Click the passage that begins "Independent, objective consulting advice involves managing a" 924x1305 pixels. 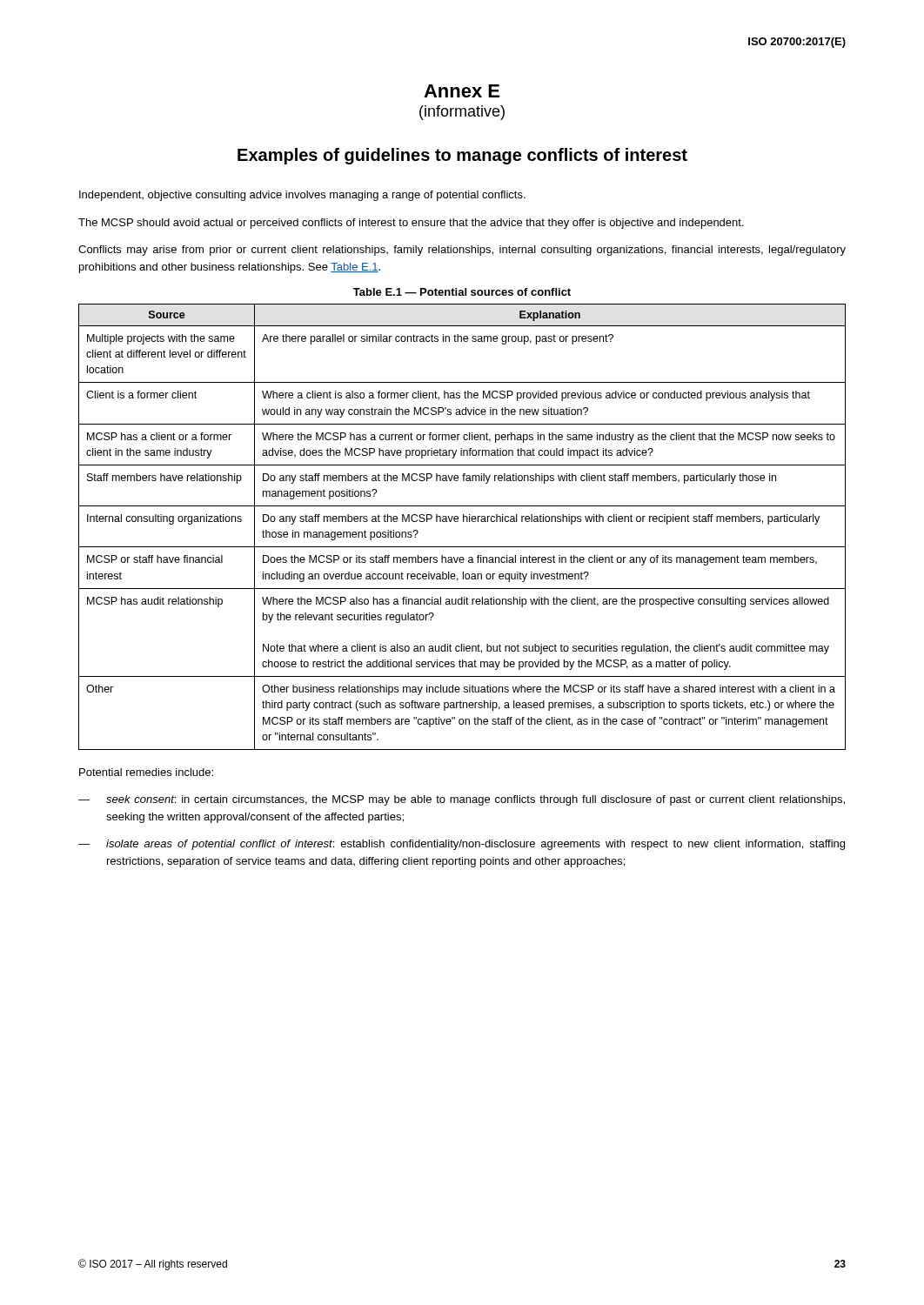(302, 194)
